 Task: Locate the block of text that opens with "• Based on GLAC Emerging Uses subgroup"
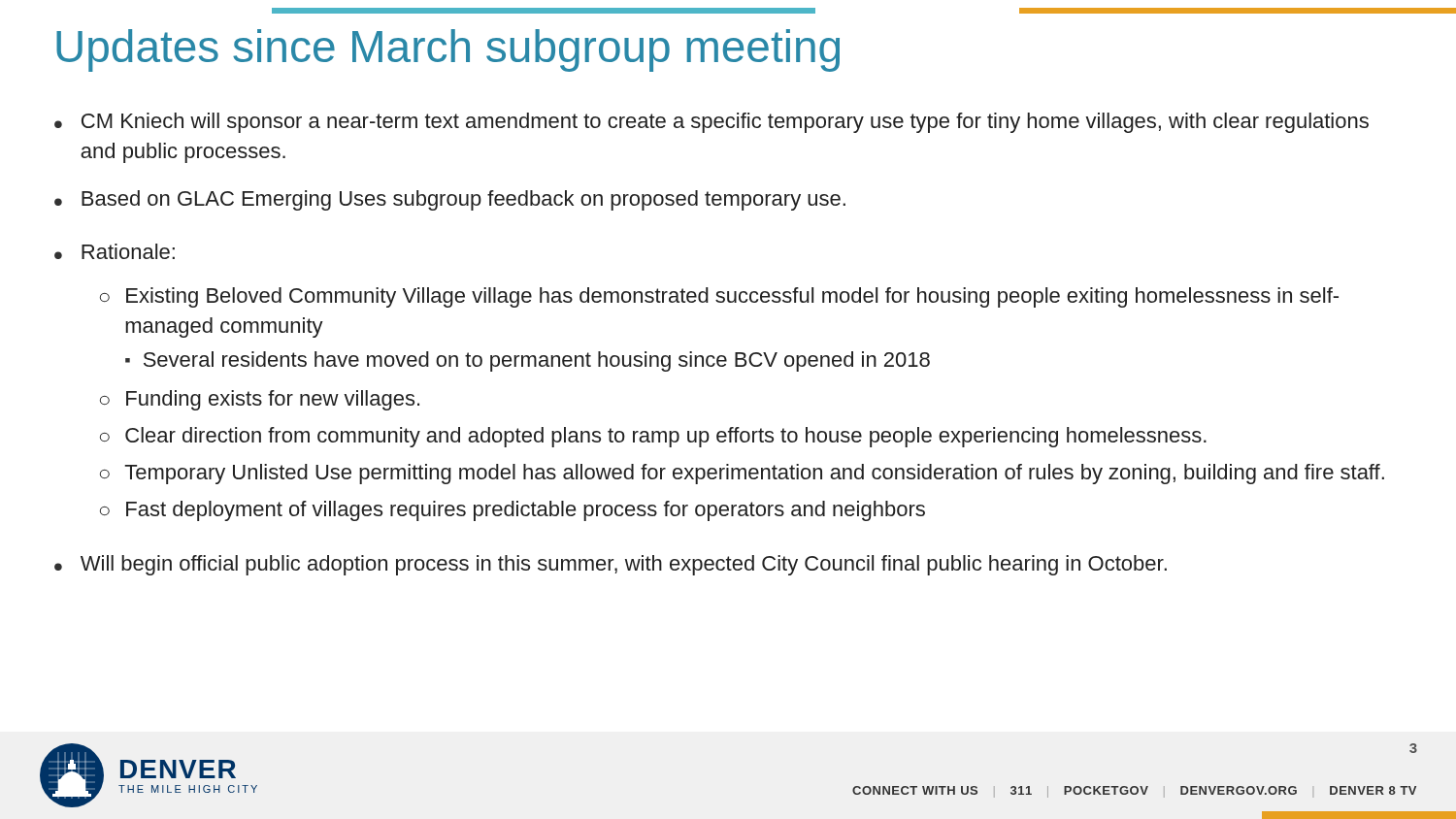[x=728, y=202]
